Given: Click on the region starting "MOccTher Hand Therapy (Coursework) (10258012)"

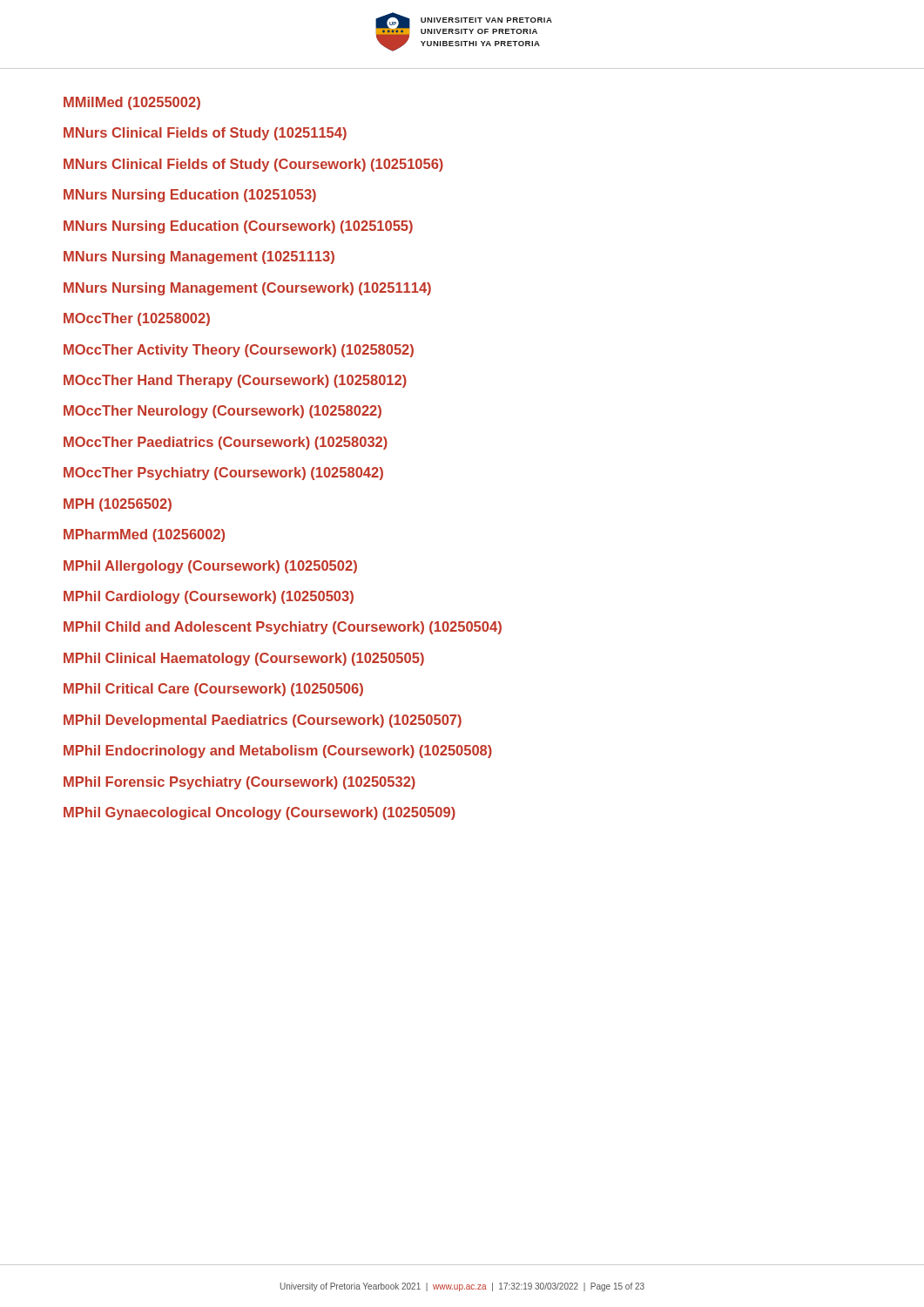Looking at the screenshot, I should pos(235,380).
